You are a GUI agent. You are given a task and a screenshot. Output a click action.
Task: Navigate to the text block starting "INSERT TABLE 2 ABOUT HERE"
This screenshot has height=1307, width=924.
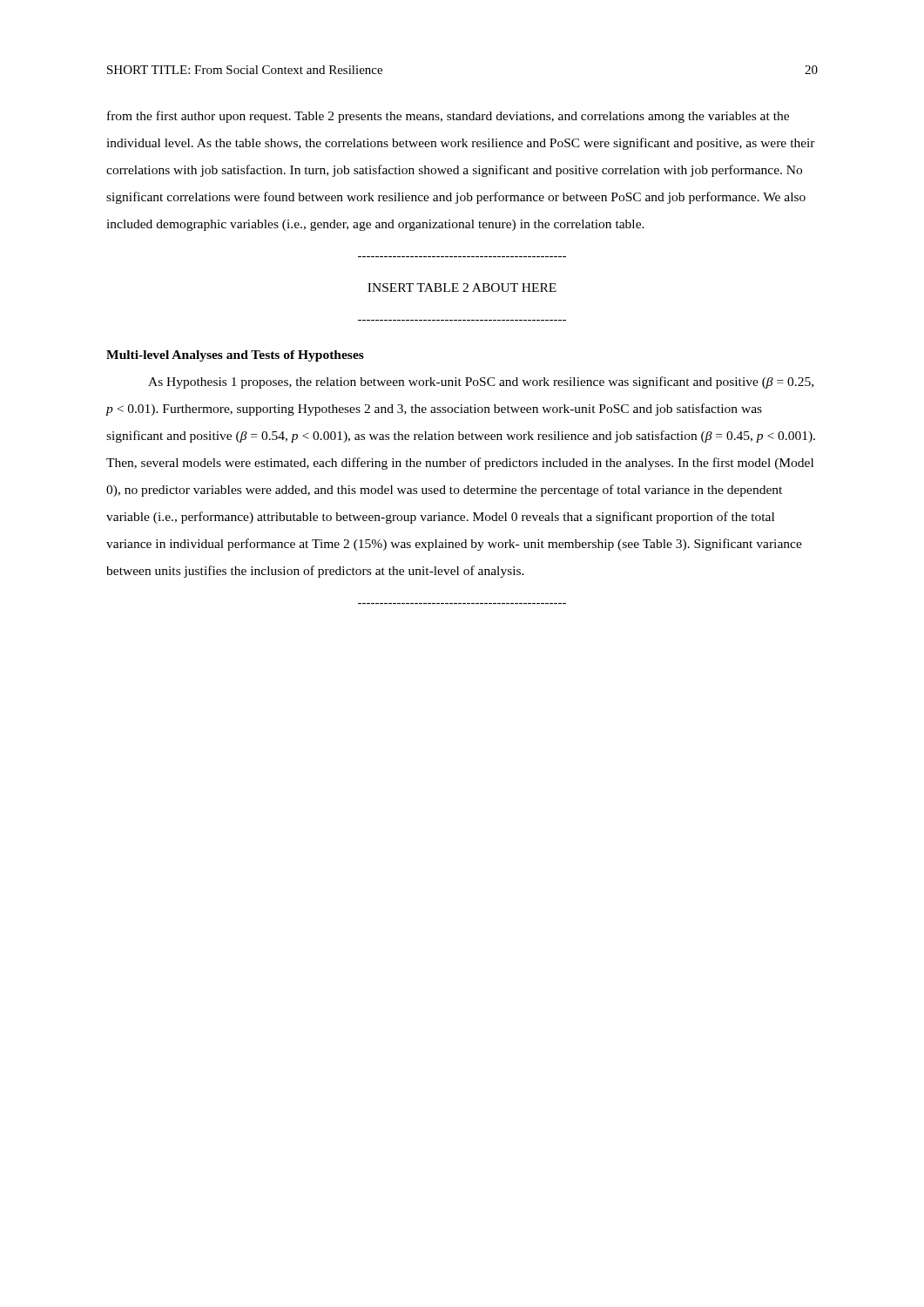462,287
